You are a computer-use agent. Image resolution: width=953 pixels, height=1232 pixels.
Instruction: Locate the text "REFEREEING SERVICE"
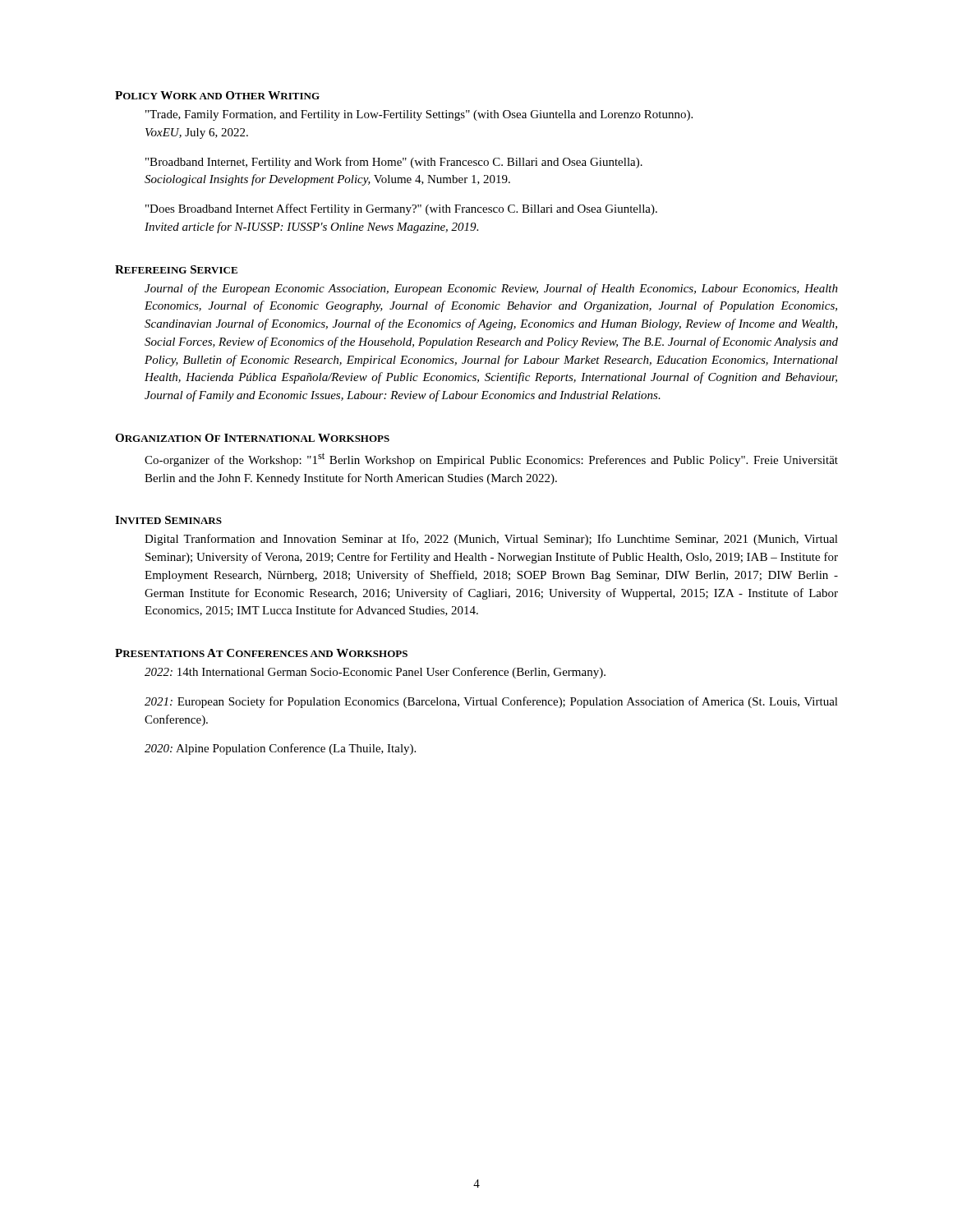(x=176, y=269)
